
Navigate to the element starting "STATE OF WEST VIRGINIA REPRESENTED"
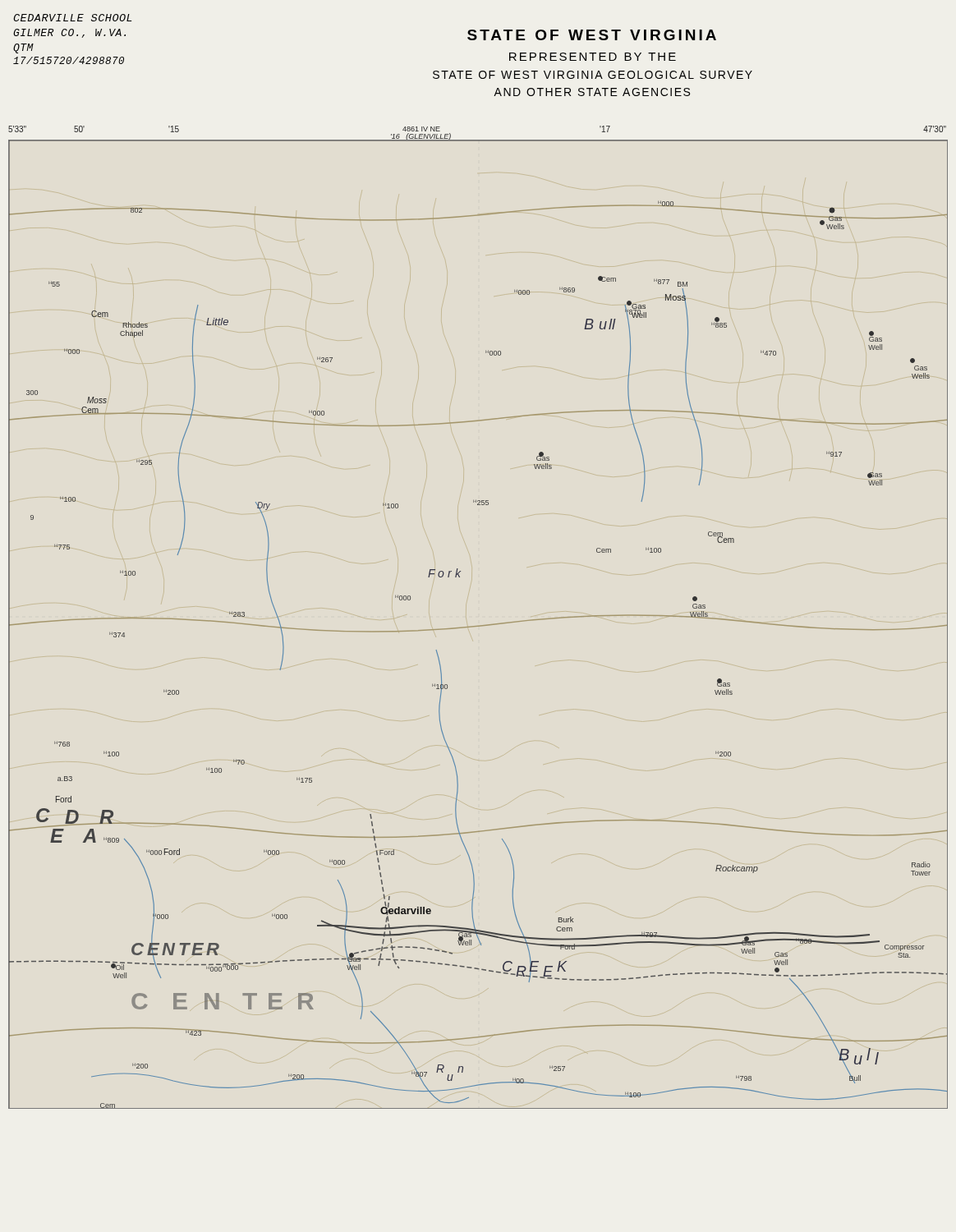pos(593,62)
